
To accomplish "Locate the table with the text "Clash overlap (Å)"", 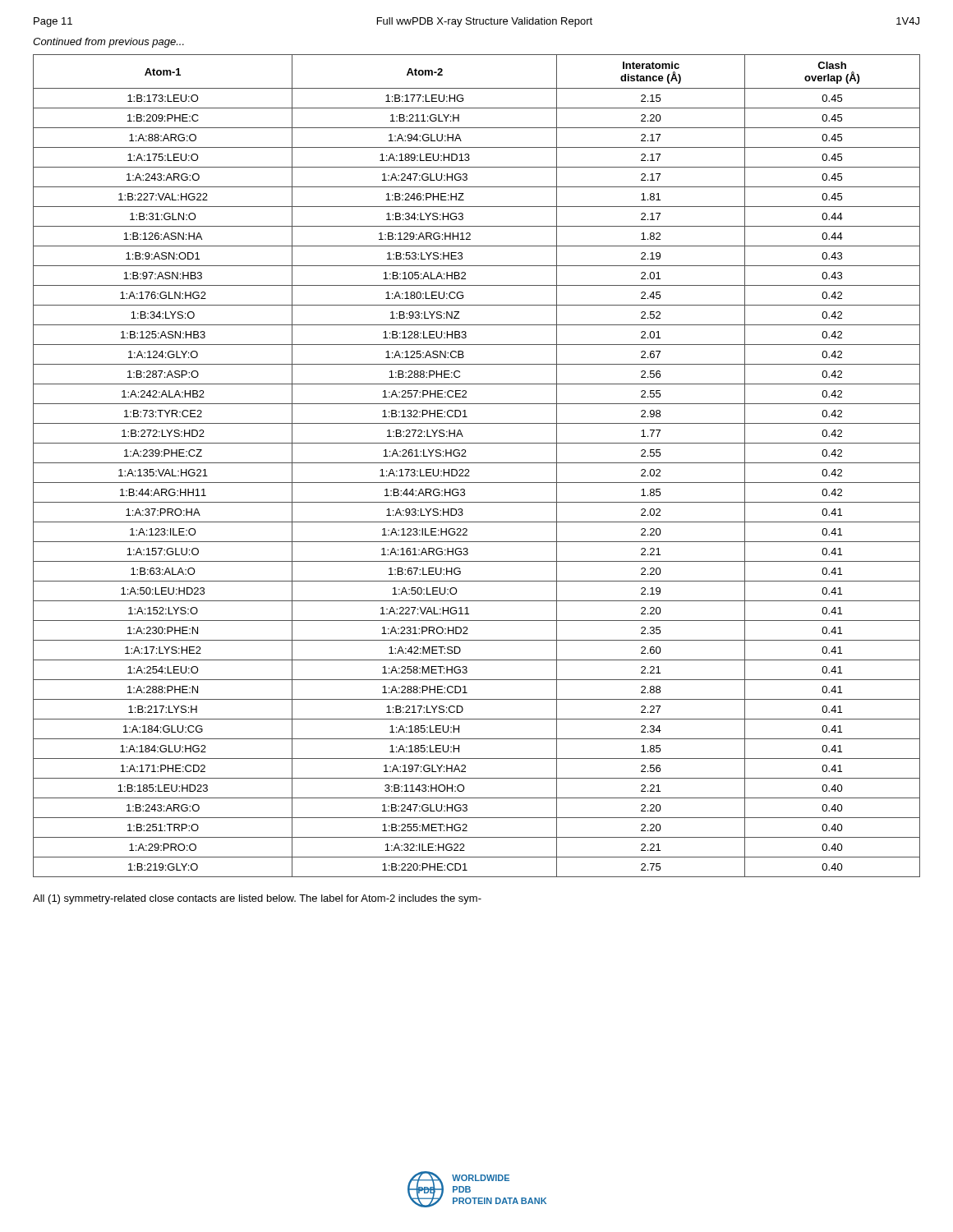I will pyautogui.click(x=476, y=466).
